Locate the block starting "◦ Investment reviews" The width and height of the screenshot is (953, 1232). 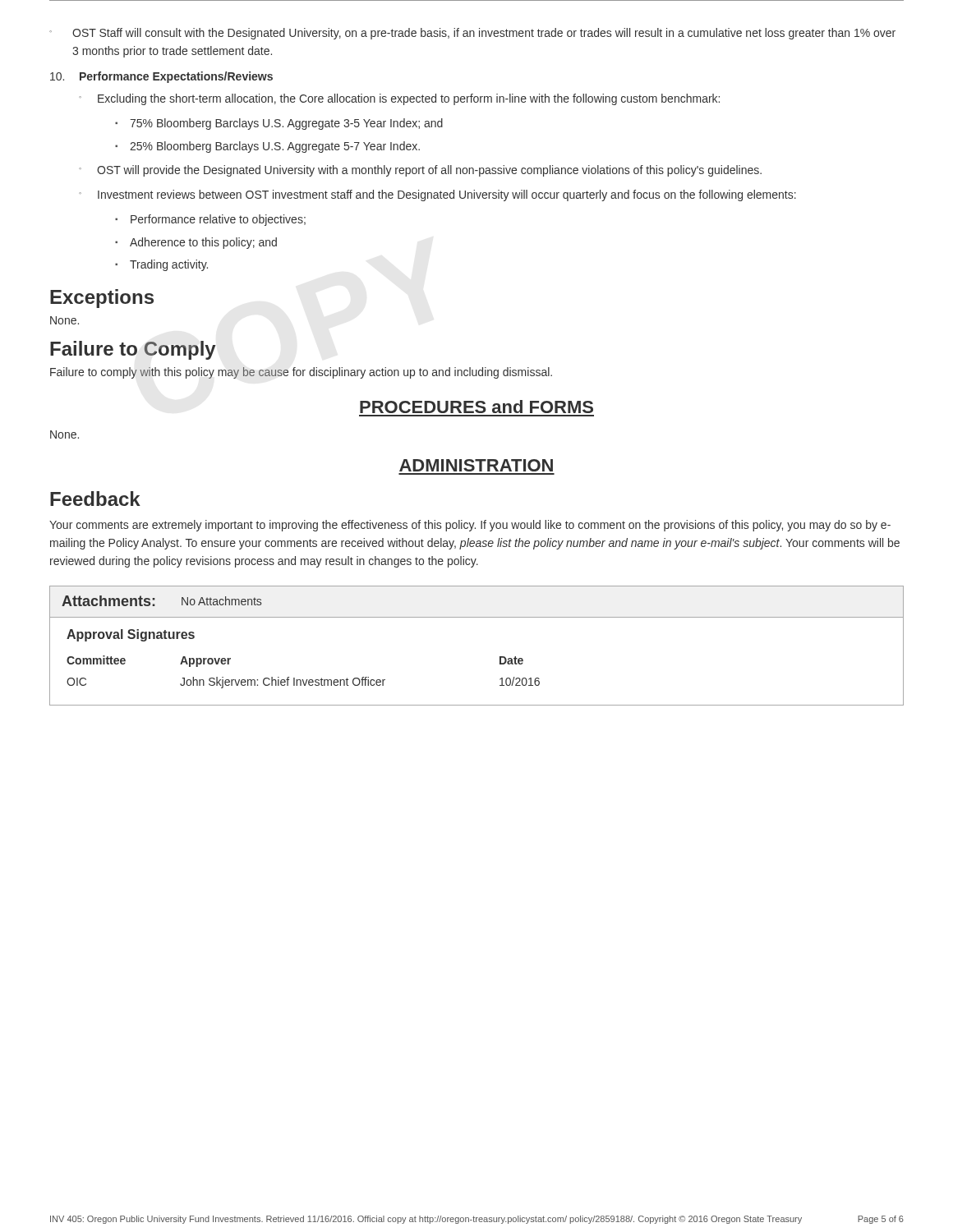pyautogui.click(x=491, y=195)
